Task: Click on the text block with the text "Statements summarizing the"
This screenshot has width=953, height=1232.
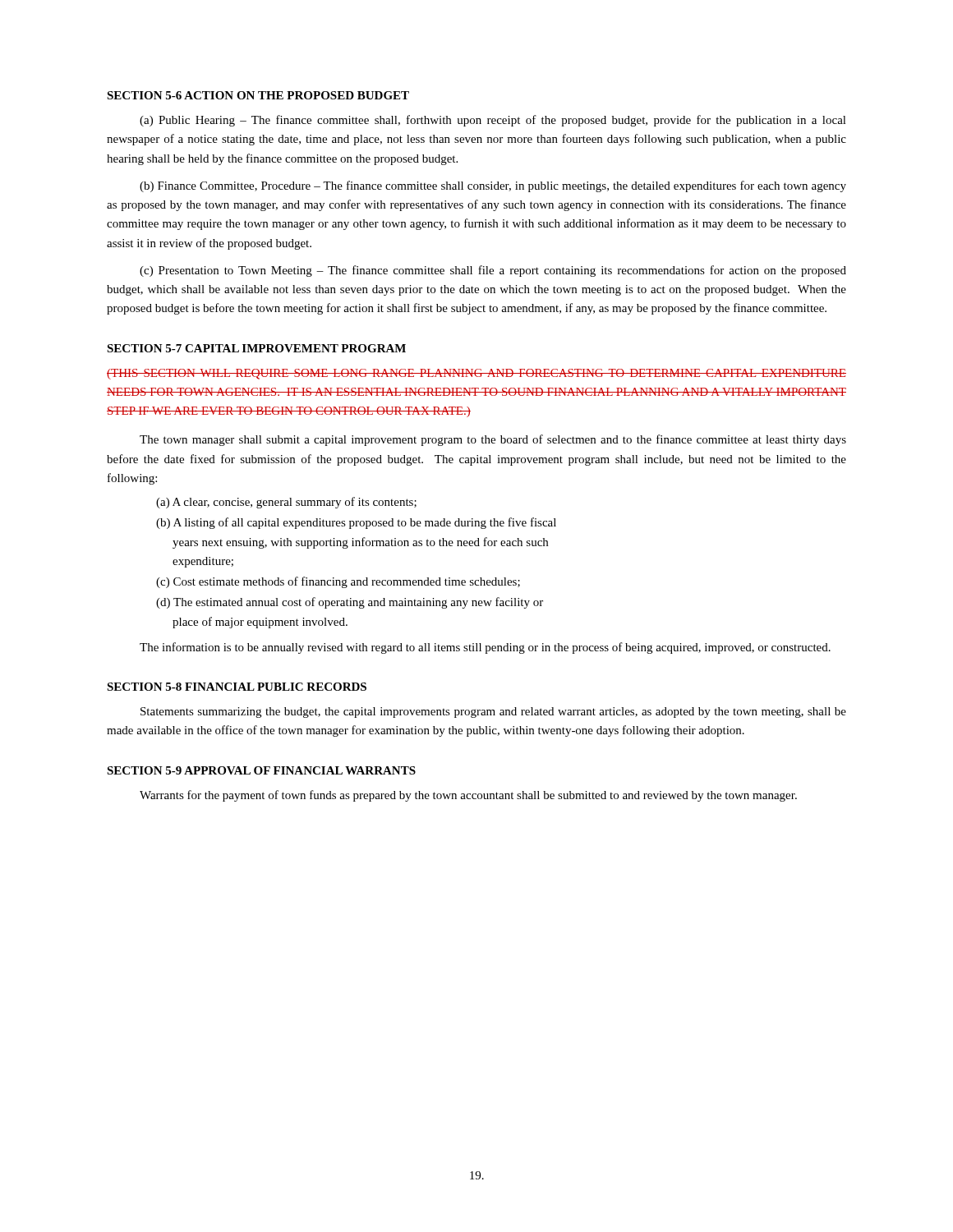Action: [476, 721]
